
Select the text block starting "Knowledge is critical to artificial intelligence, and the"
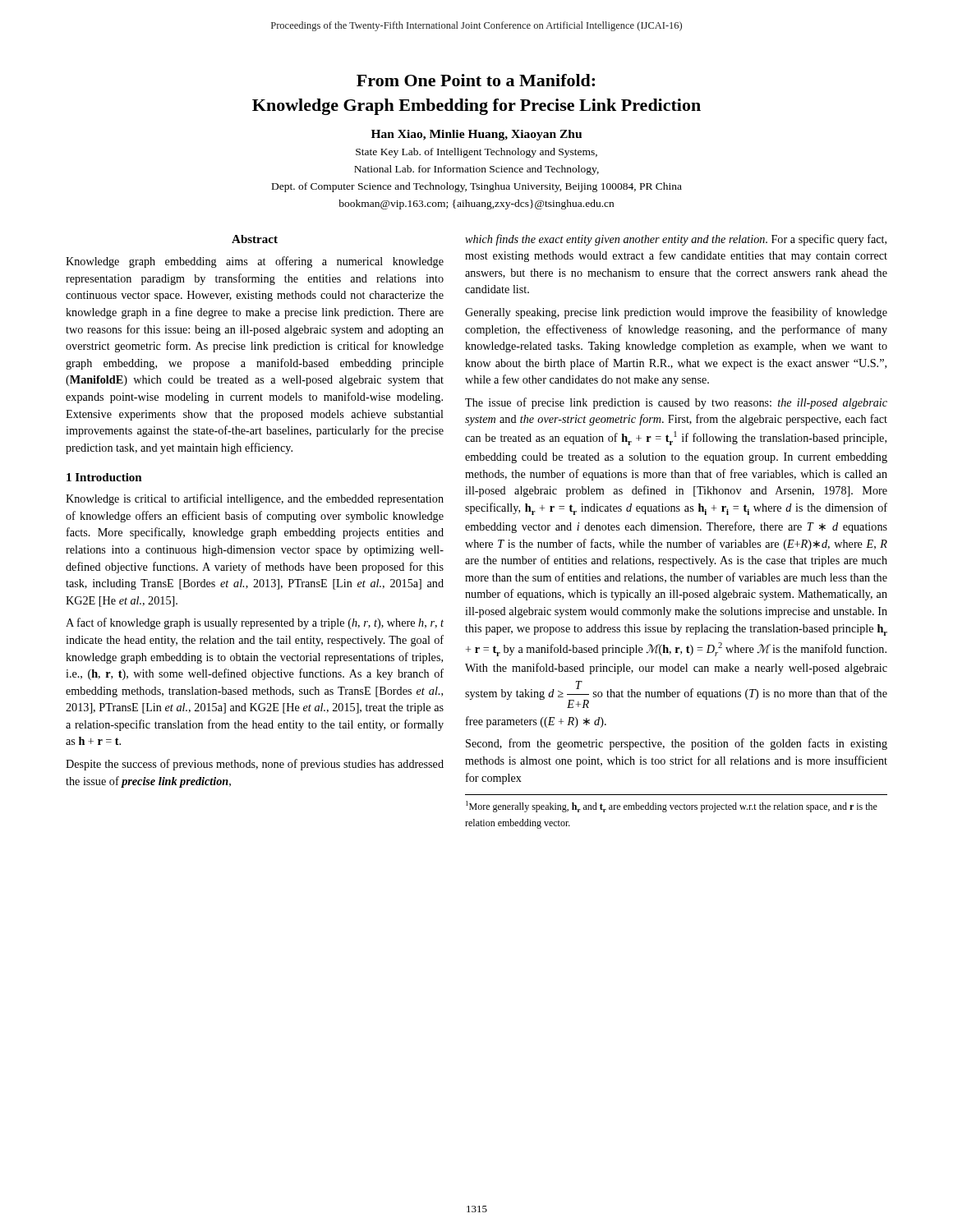coord(255,640)
